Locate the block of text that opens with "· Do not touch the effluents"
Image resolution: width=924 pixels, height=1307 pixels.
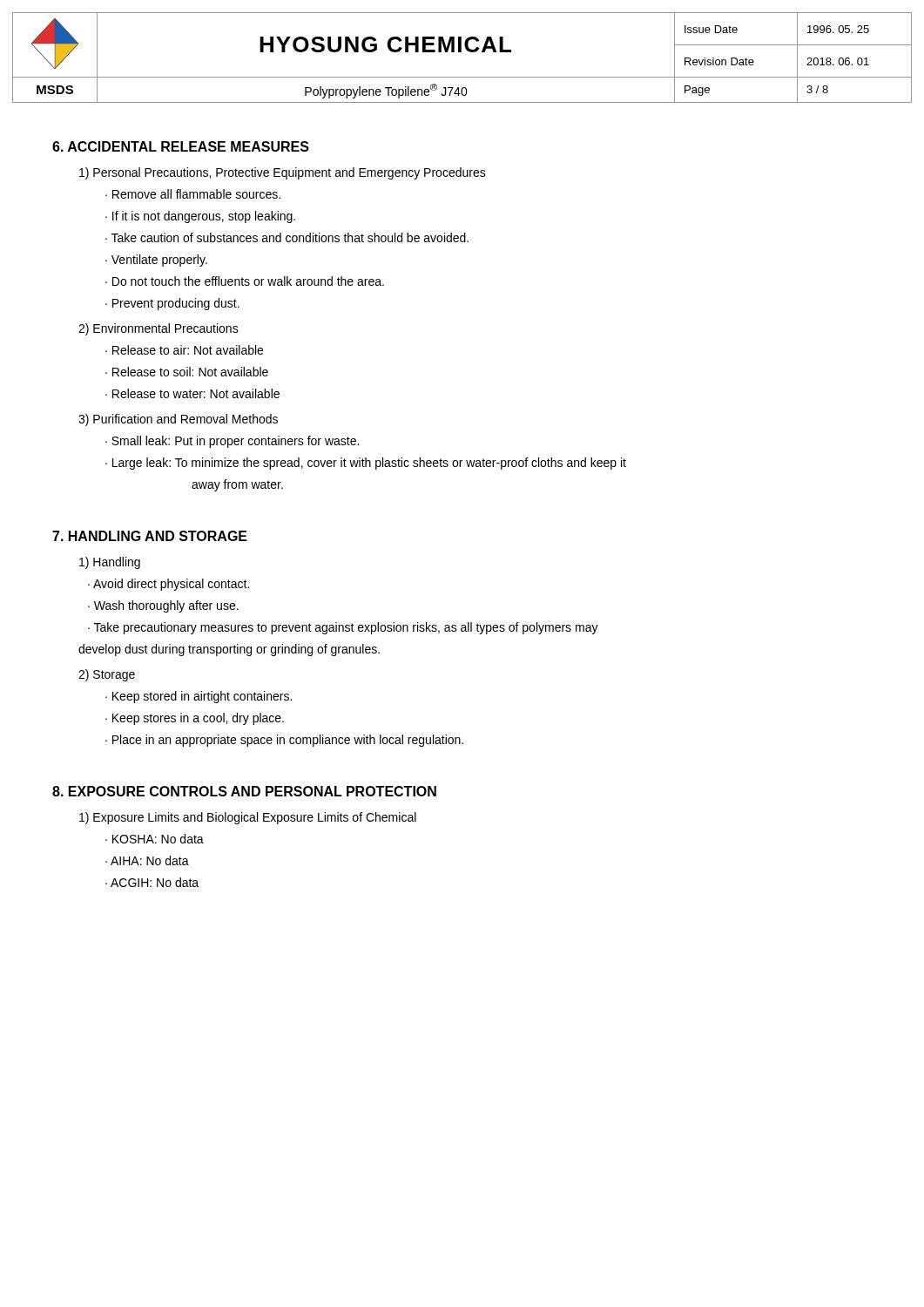pyautogui.click(x=245, y=281)
